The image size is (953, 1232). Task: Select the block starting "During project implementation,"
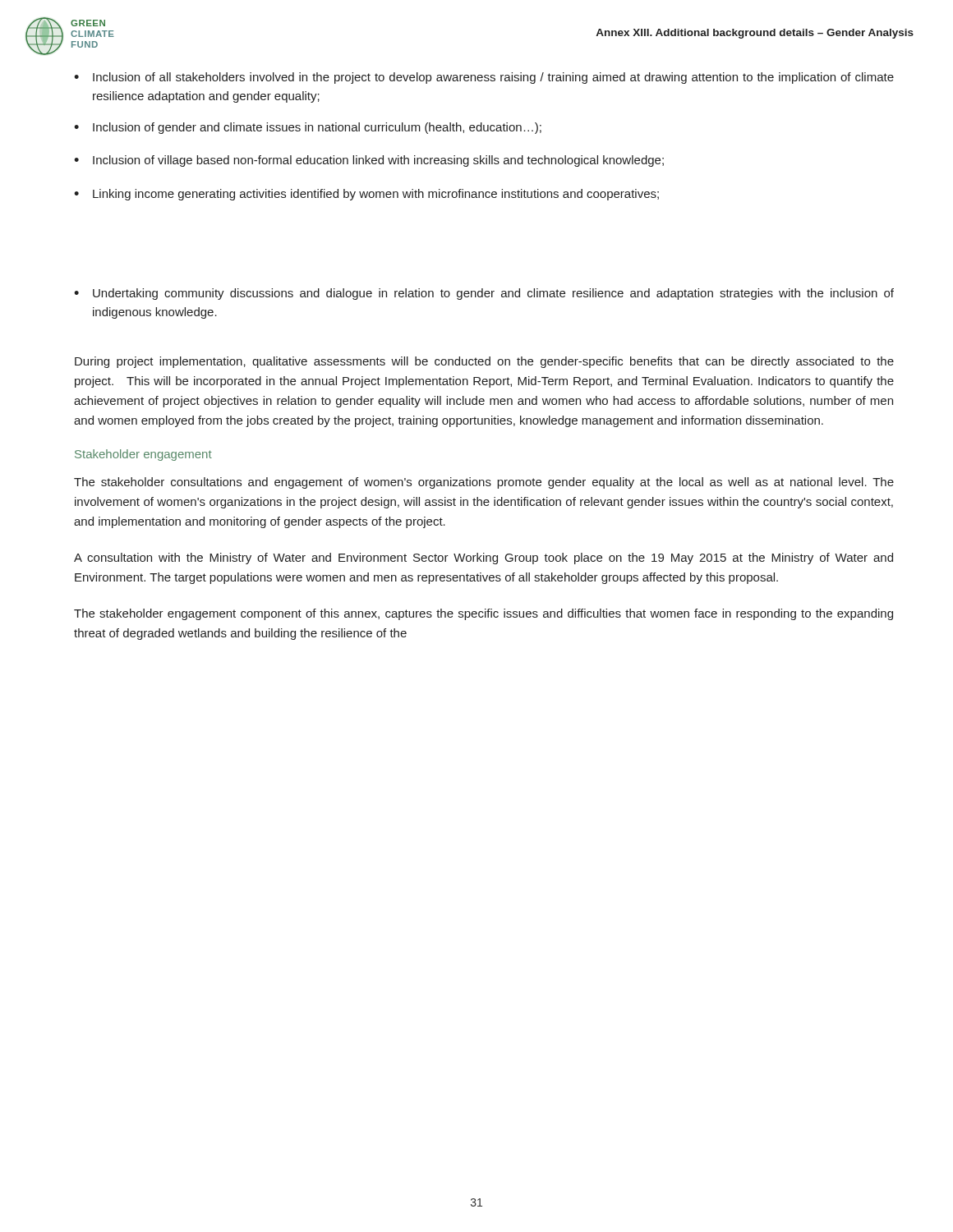484,390
